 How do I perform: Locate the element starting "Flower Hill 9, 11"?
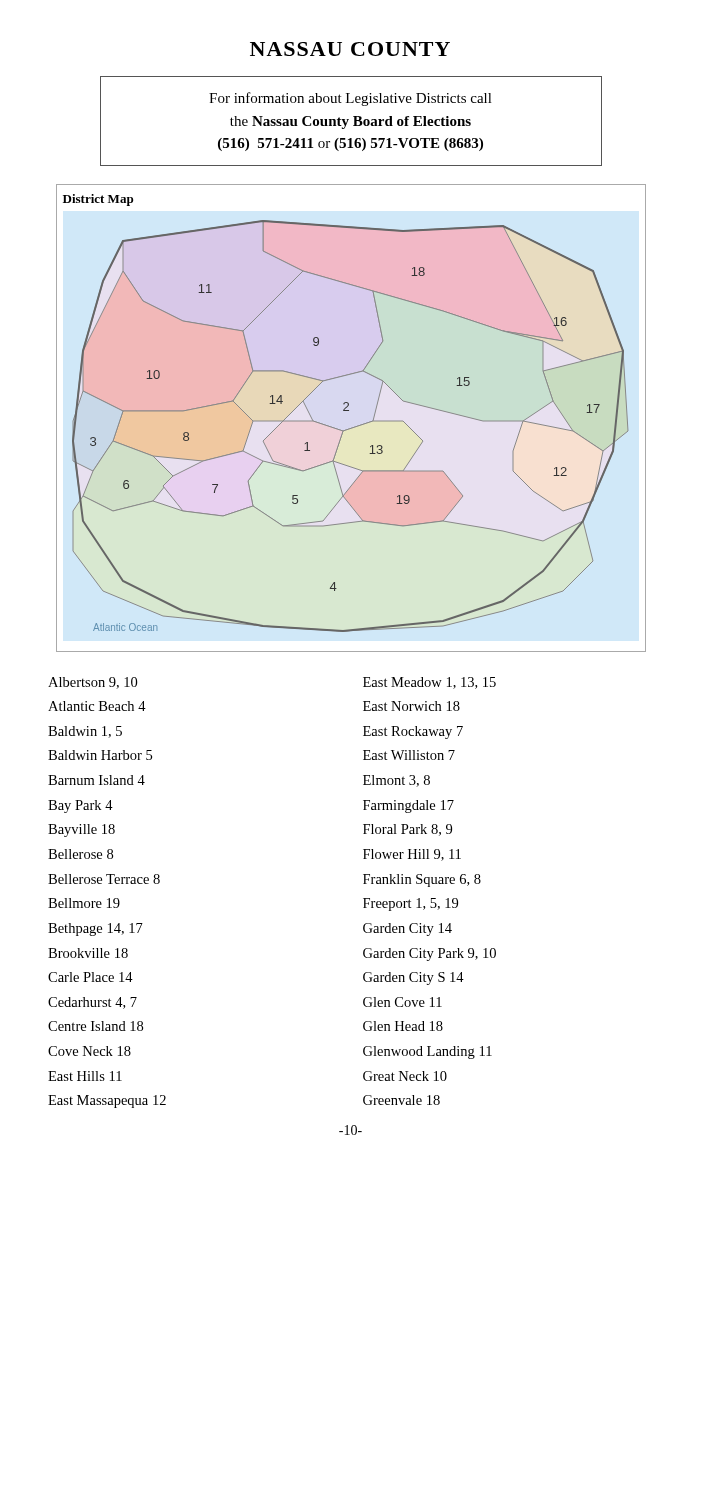(412, 854)
